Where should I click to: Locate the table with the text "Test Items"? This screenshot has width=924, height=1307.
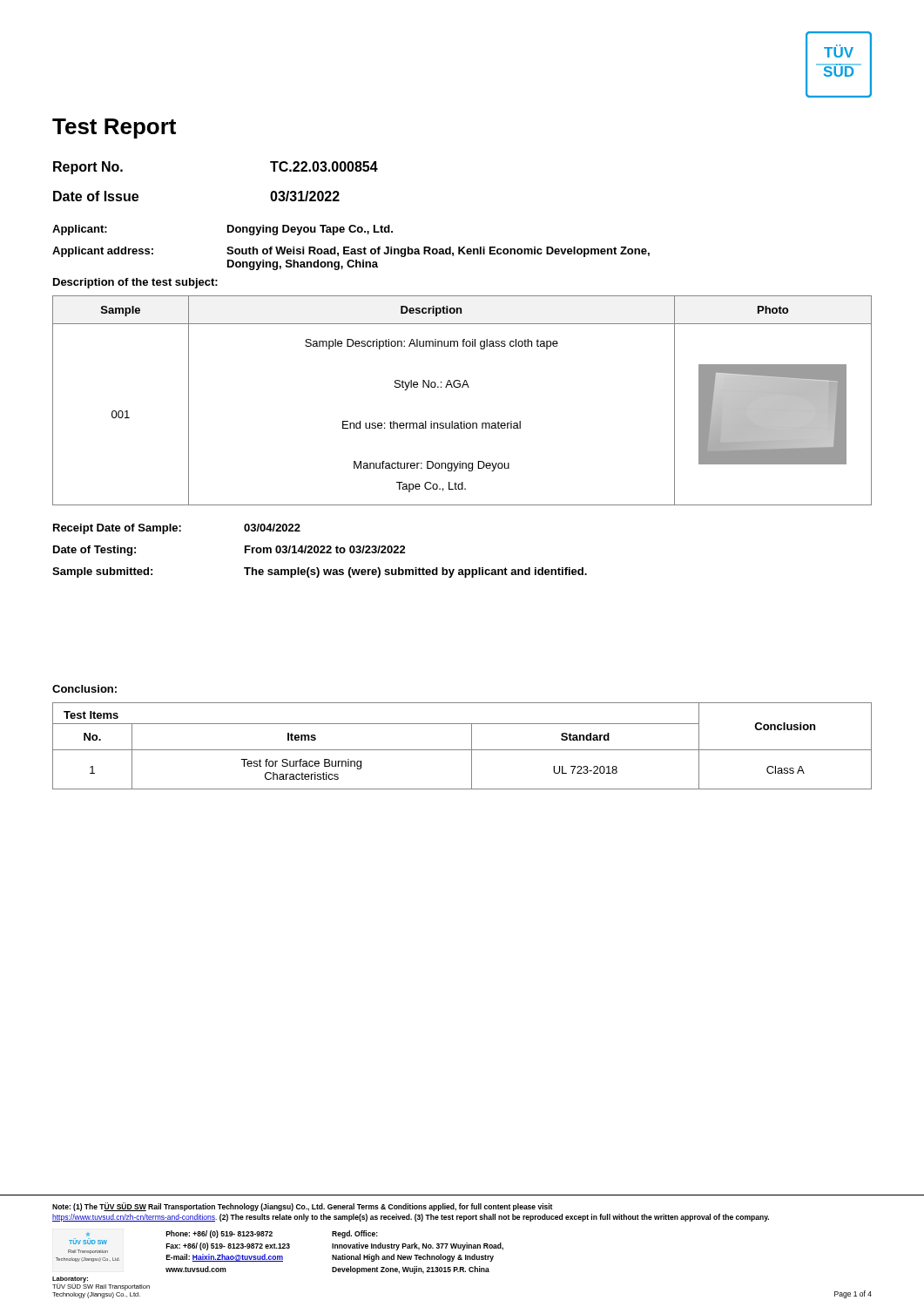pos(462,746)
